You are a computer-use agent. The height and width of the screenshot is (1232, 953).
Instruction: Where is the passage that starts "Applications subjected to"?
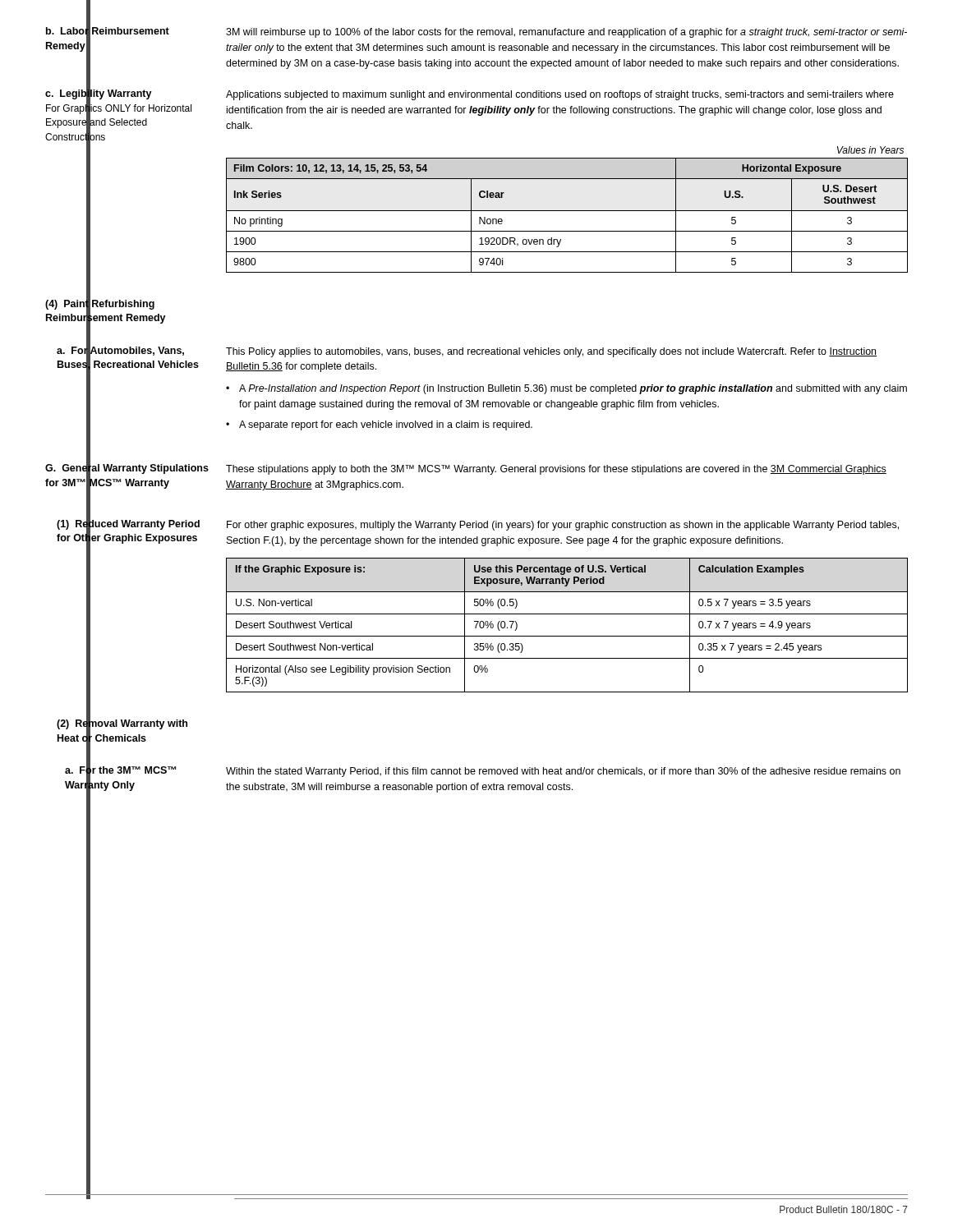(x=560, y=110)
